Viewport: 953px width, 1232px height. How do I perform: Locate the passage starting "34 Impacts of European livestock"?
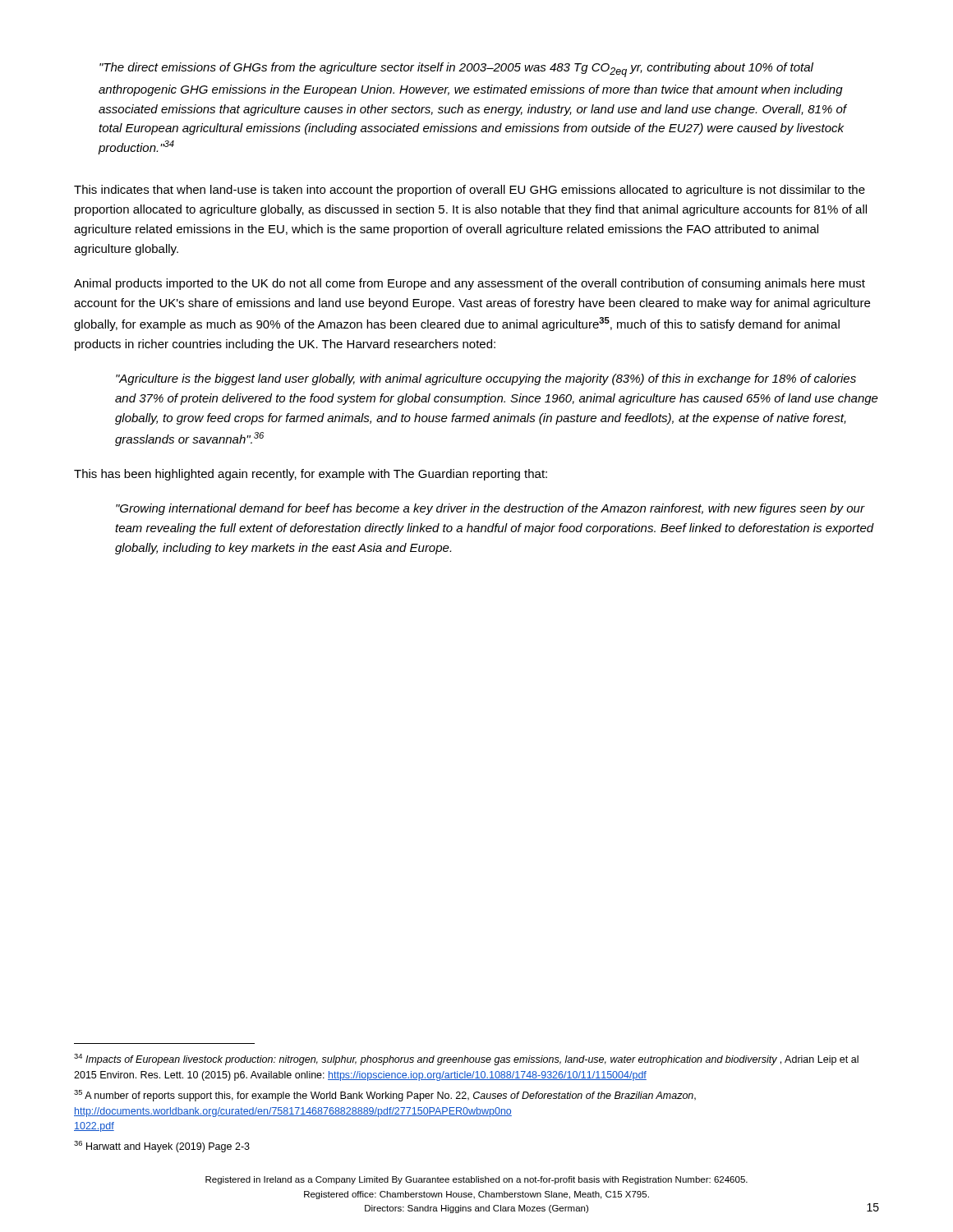coord(466,1066)
